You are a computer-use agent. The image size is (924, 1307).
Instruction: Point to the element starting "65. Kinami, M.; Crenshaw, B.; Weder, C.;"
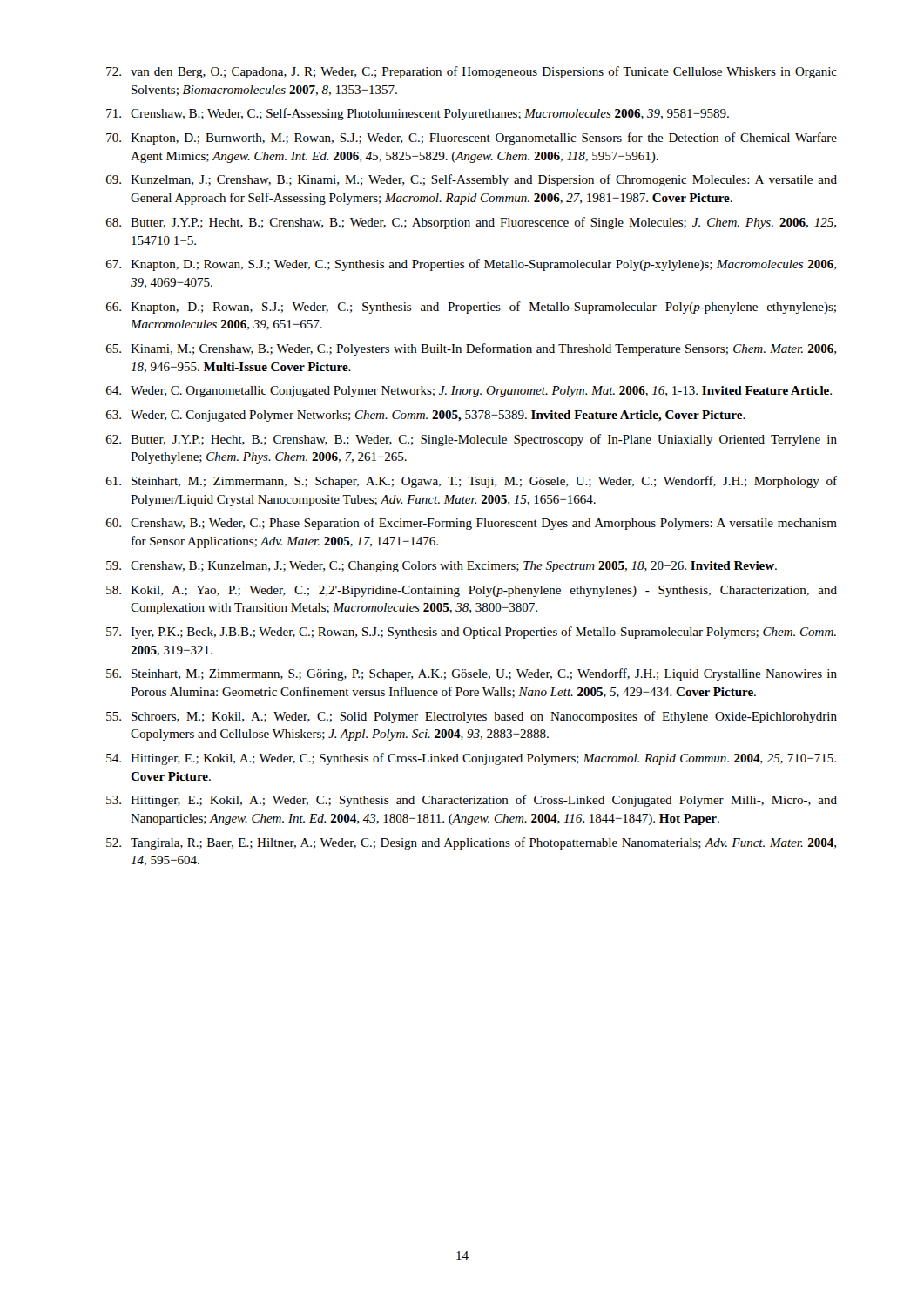pyautogui.click(x=462, y=358)
